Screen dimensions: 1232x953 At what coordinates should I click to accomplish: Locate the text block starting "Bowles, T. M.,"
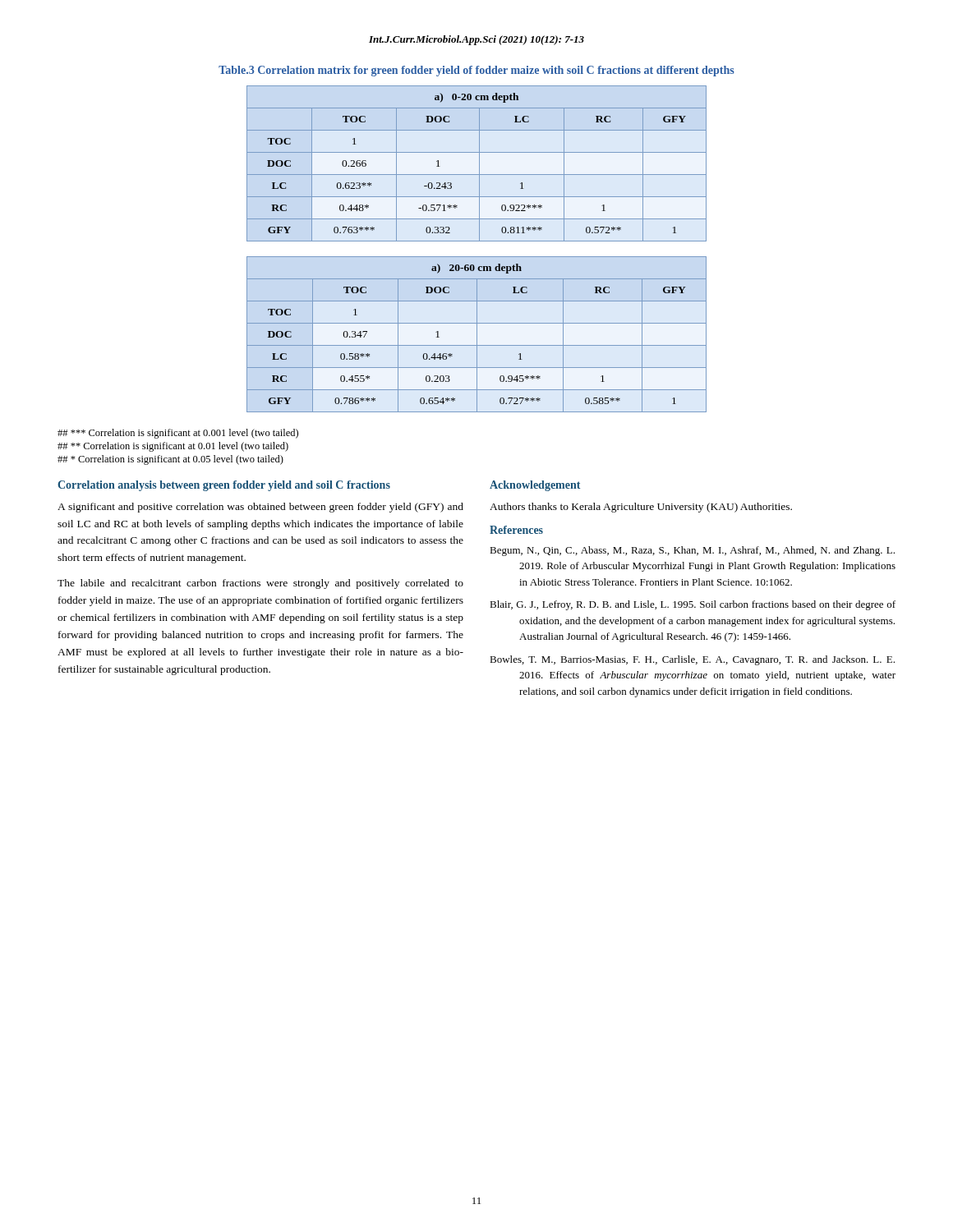[693, 675]
